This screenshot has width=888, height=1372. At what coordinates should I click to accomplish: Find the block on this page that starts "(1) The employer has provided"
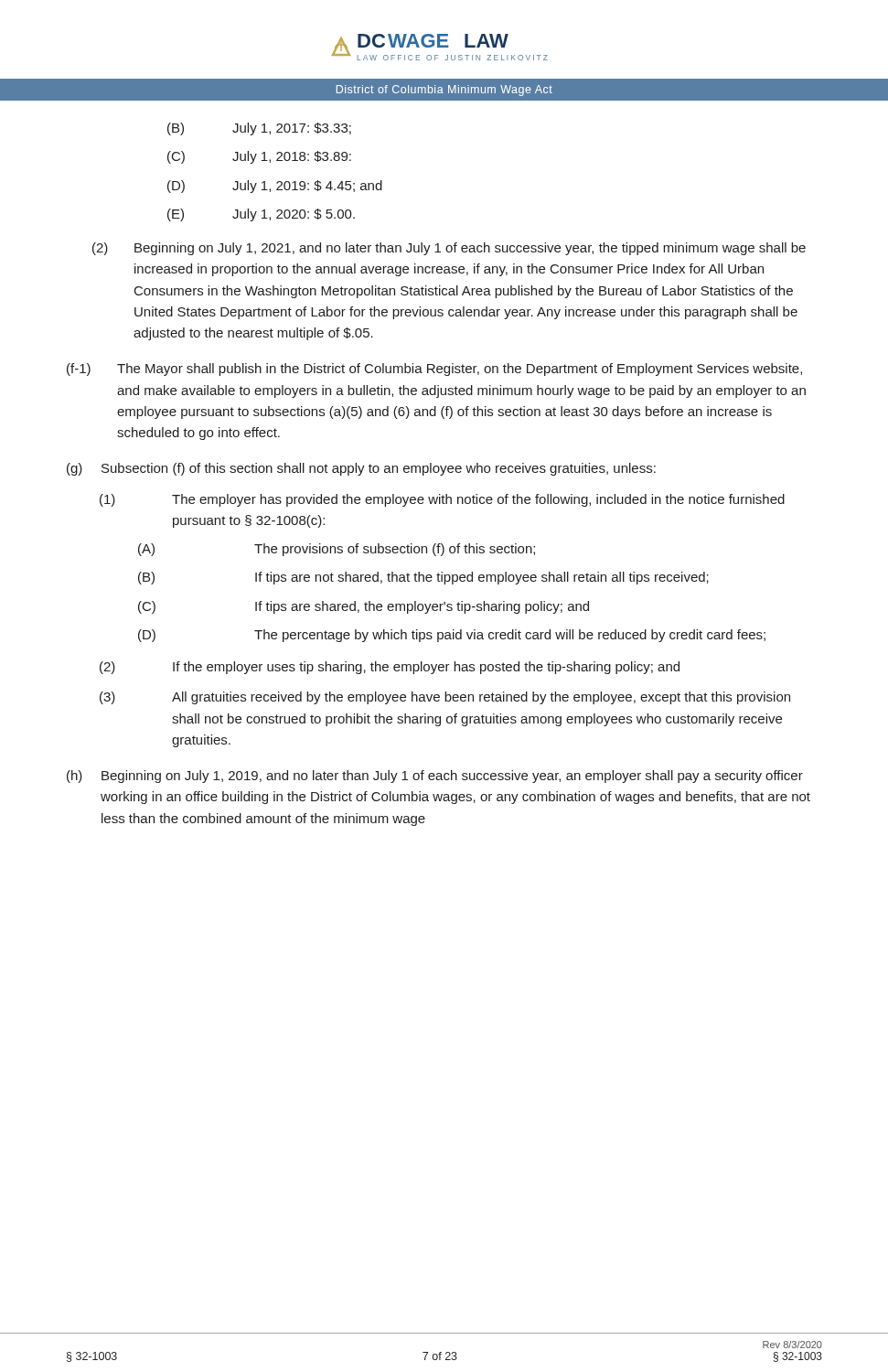[x=444, y=509]
